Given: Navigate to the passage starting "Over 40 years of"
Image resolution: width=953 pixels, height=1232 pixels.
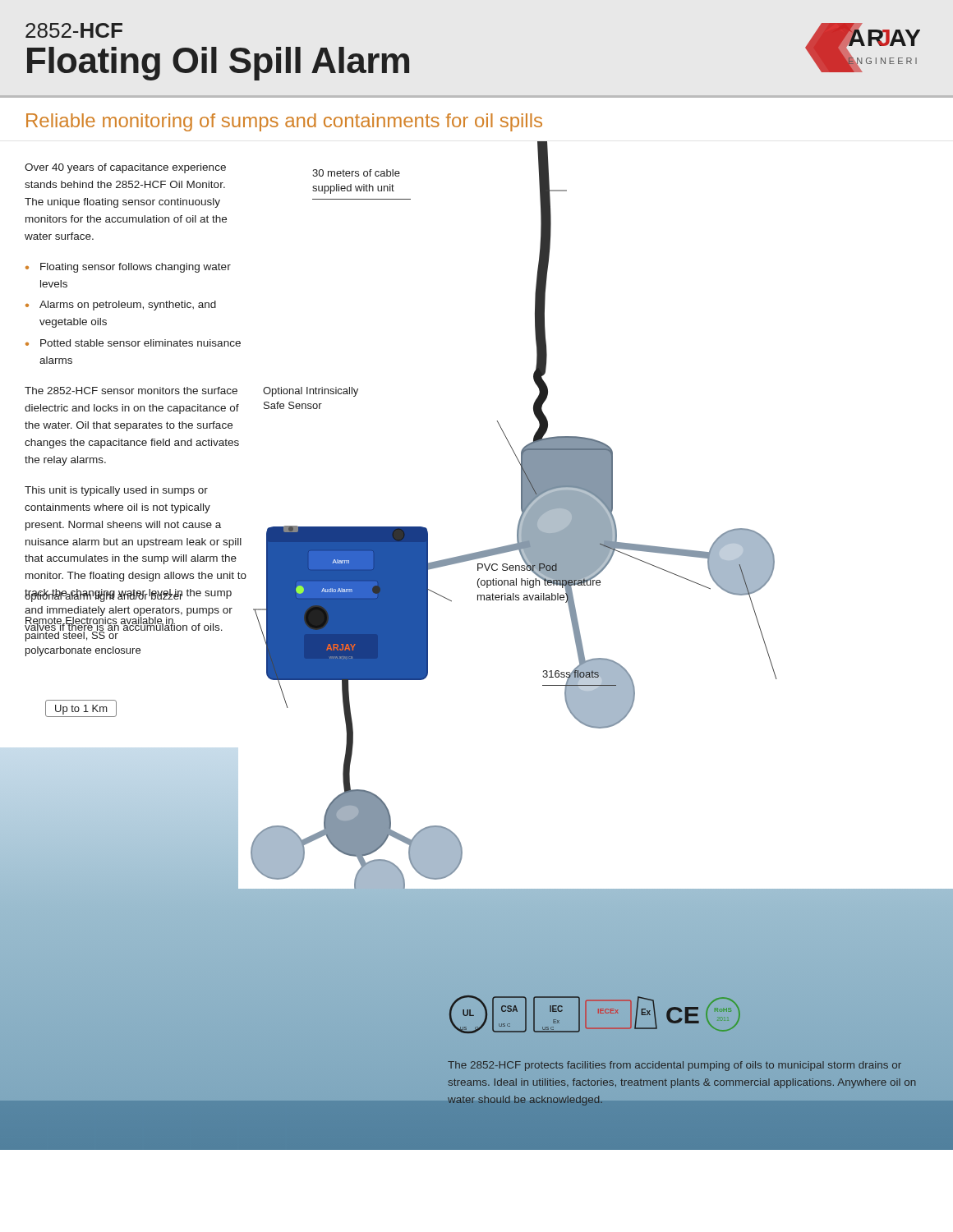Looking at the screenshot, I should (x=126, y=202).
